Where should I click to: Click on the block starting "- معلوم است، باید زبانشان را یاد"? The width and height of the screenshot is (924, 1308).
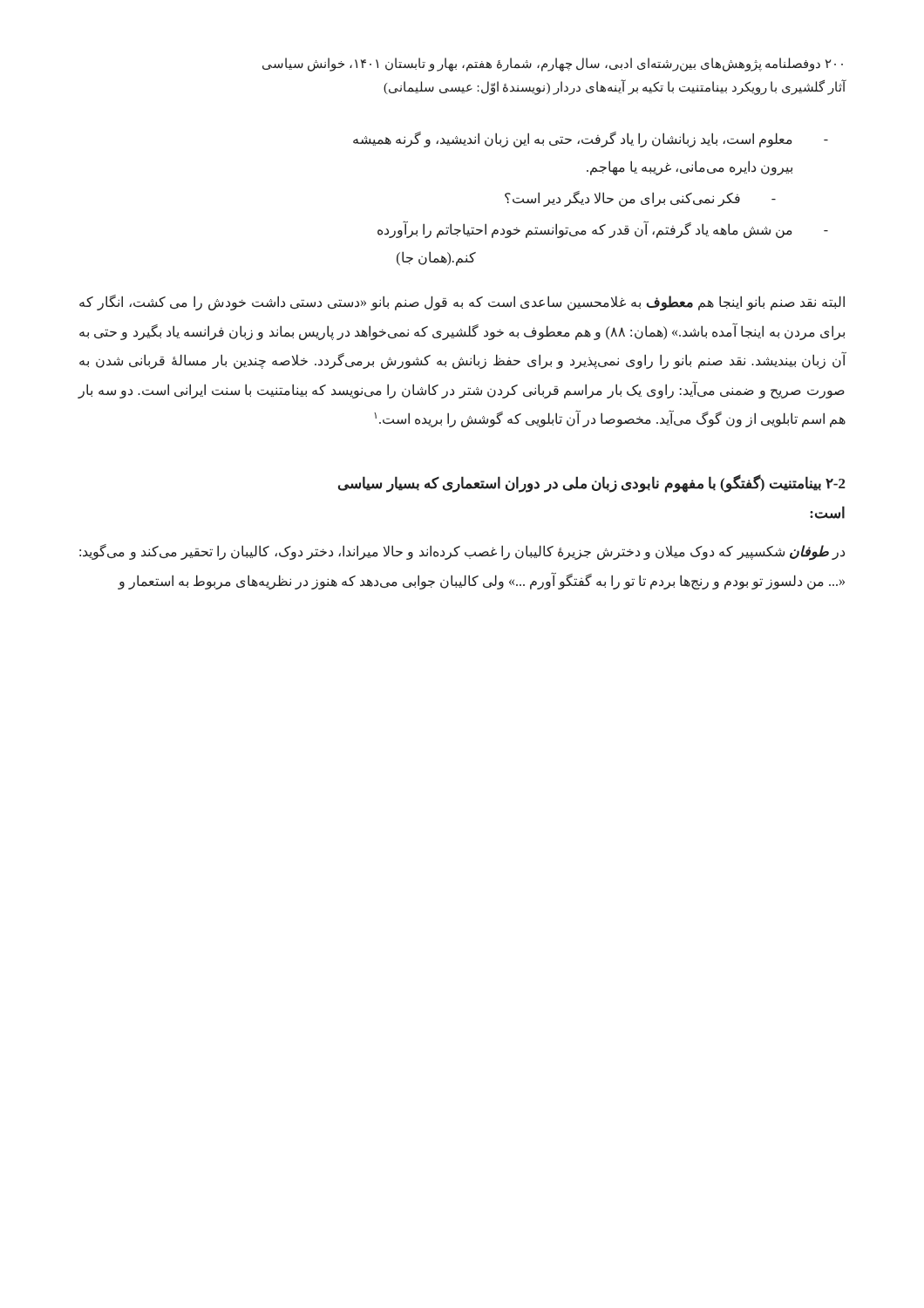click(x=590, y=150)
